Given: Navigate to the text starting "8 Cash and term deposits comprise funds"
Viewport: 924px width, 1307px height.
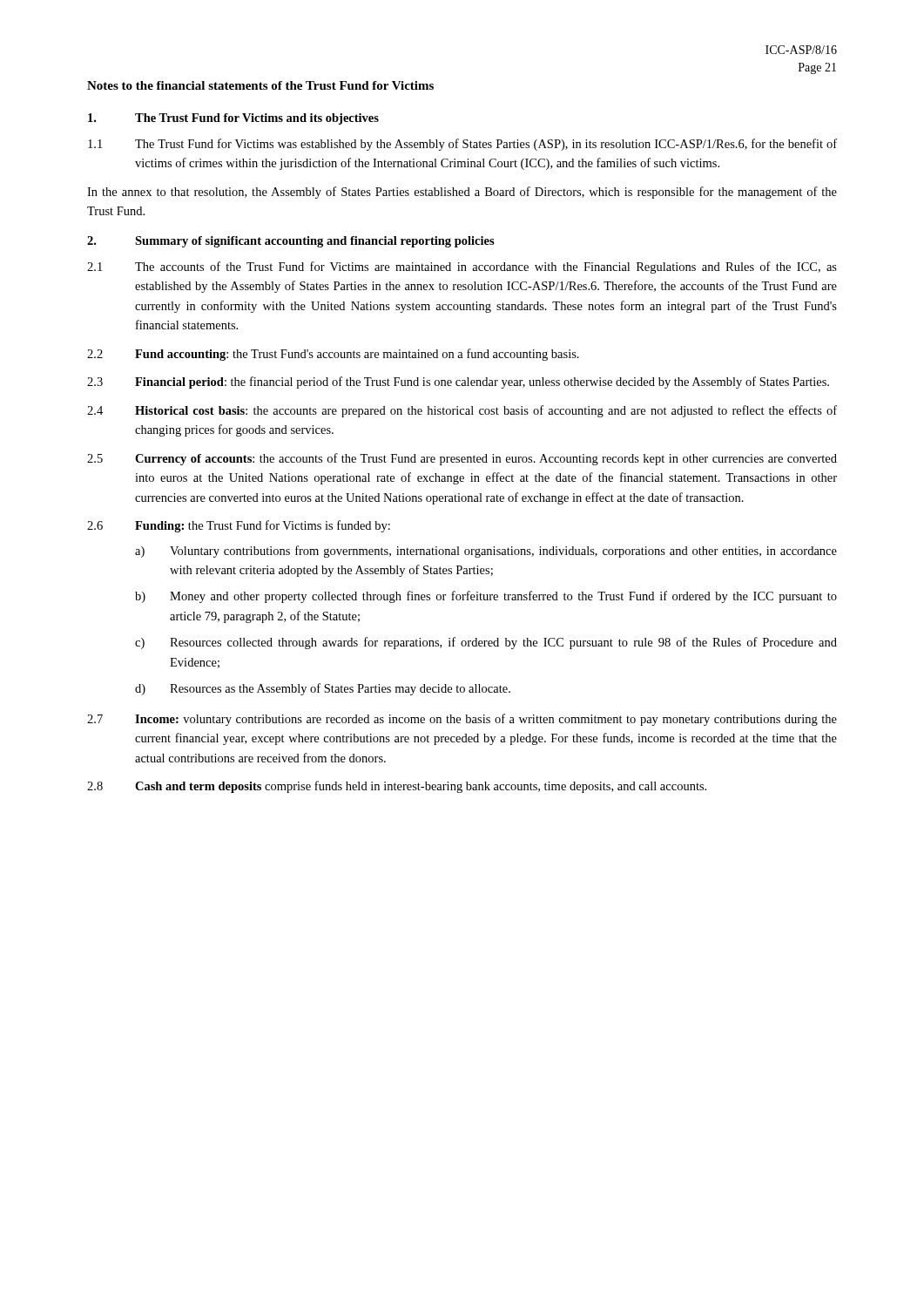Looking at the screenshot, I should coord(462,786).
